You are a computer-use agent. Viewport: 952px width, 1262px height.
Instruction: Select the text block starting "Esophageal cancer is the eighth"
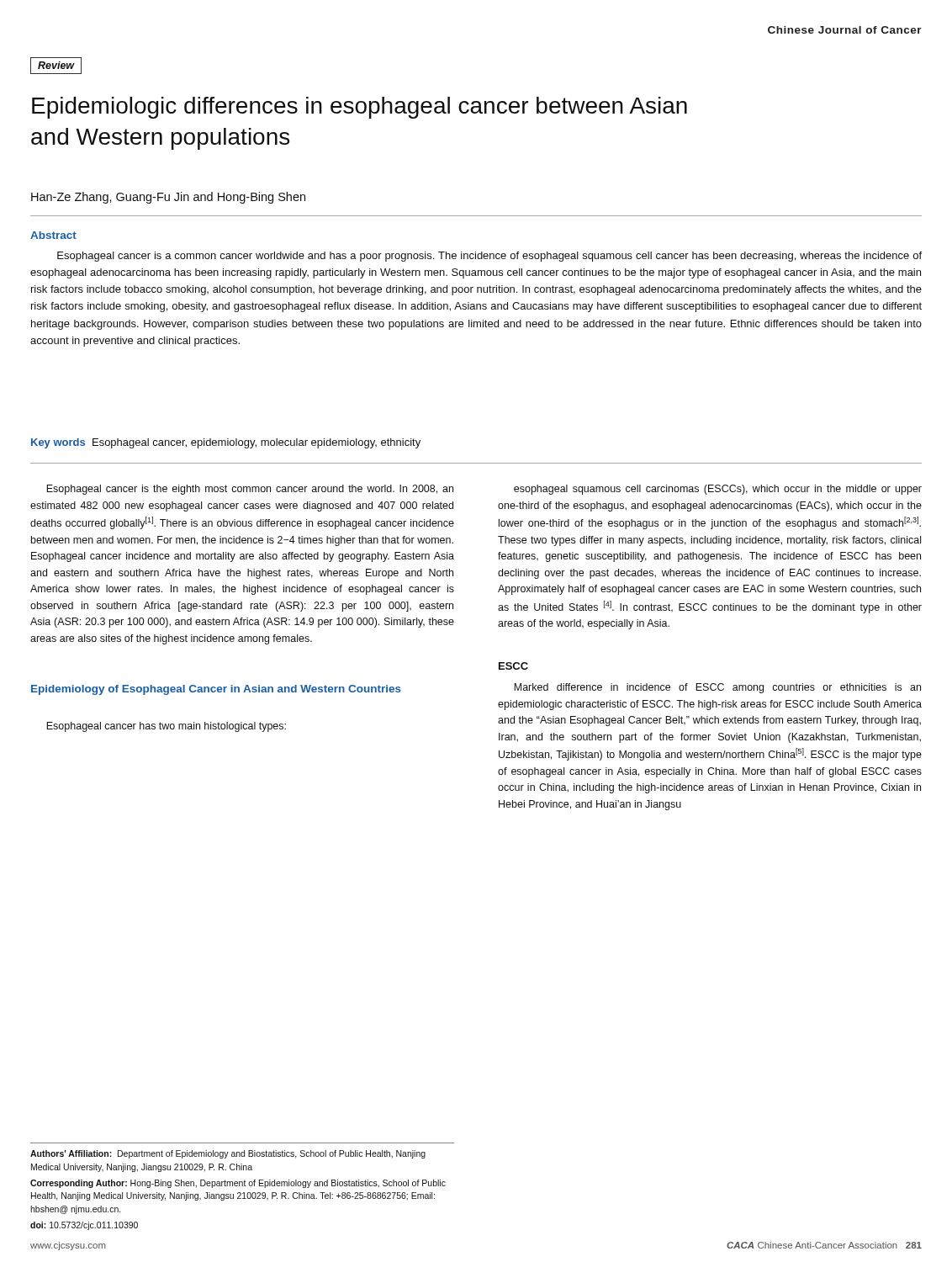[242, 564]
